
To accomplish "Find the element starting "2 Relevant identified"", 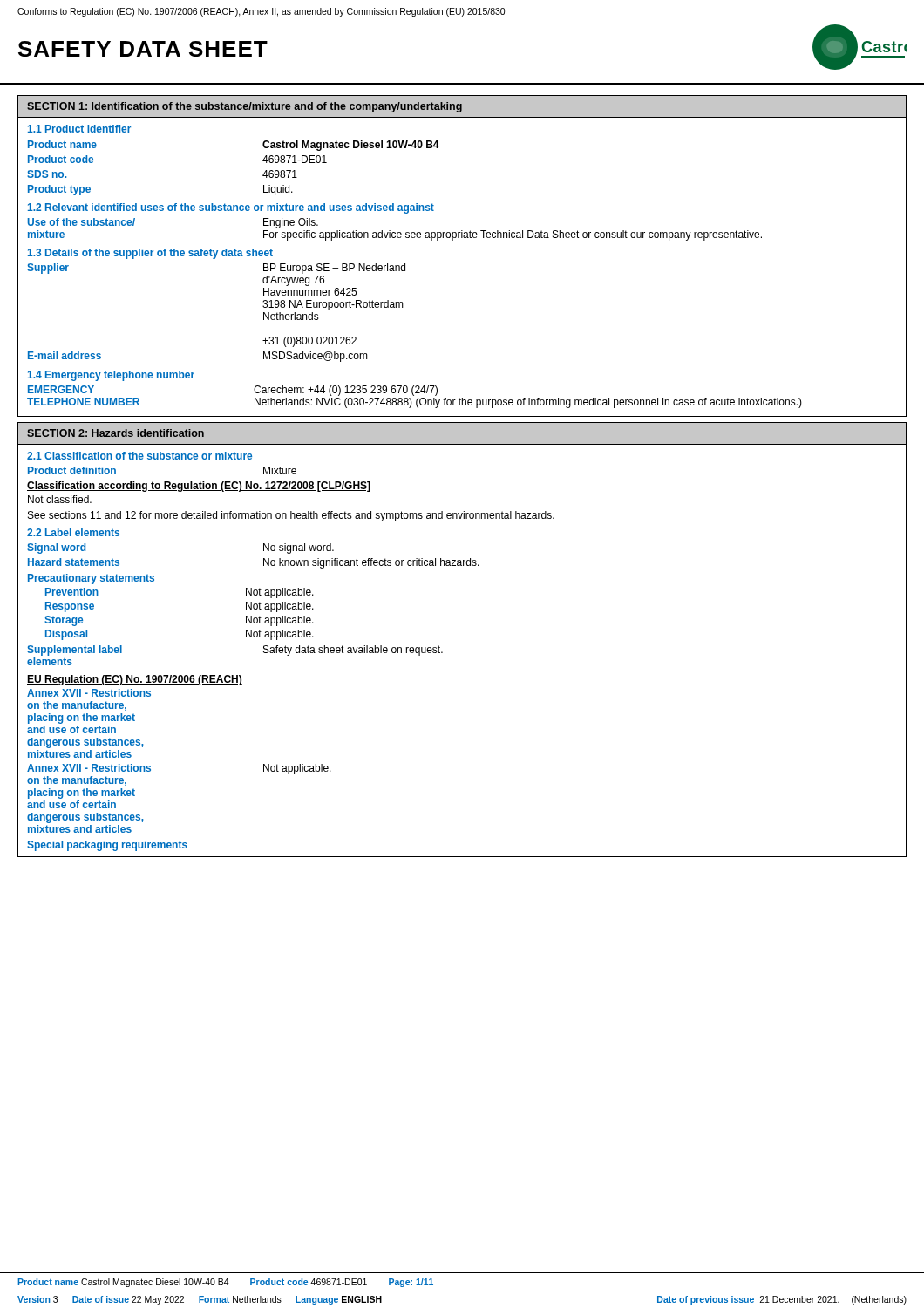I will tap(230, 208).
